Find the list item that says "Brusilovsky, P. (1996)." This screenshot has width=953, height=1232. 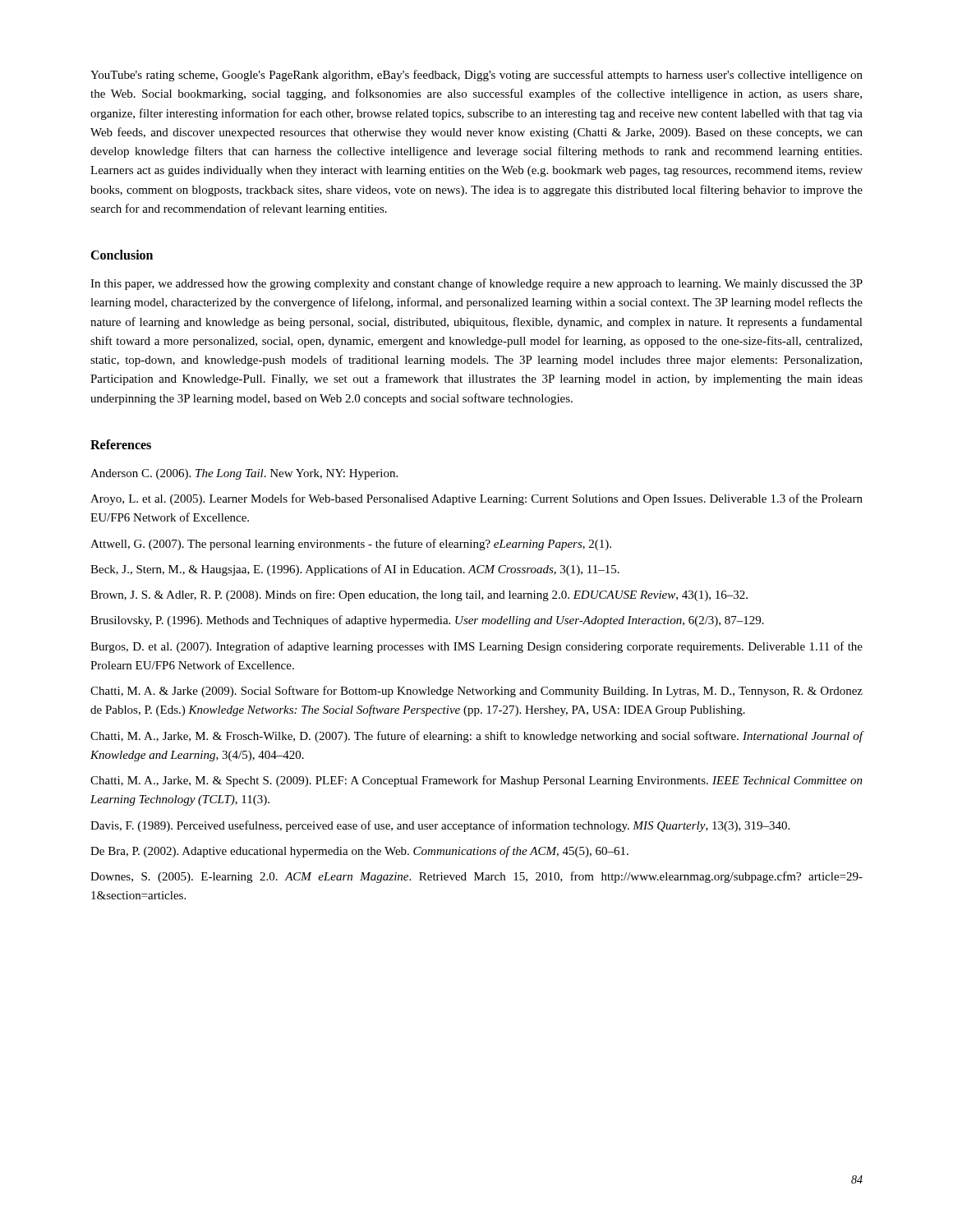tap(427, 620)
